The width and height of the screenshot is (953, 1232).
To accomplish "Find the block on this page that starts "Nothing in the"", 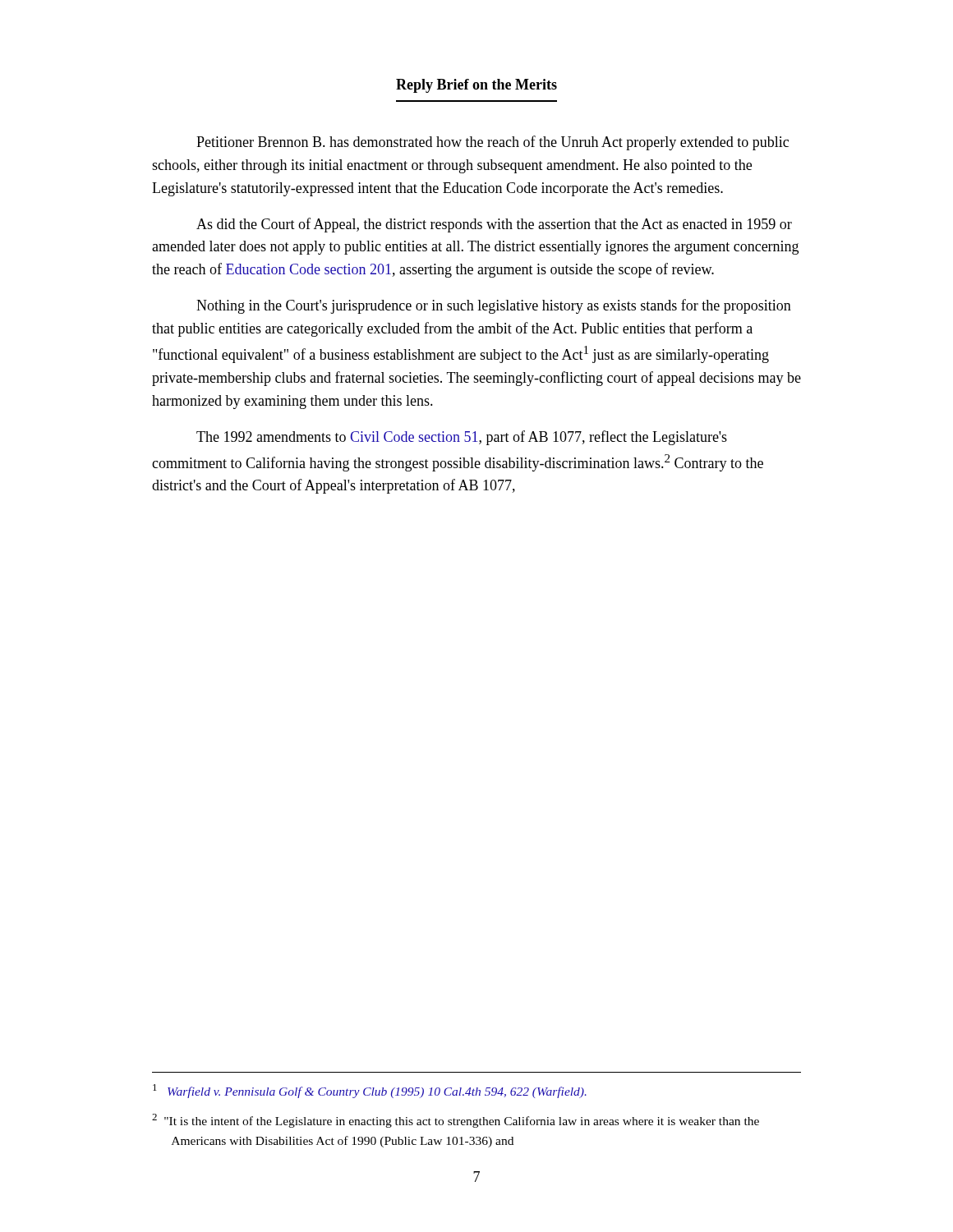I will point(476,353).
